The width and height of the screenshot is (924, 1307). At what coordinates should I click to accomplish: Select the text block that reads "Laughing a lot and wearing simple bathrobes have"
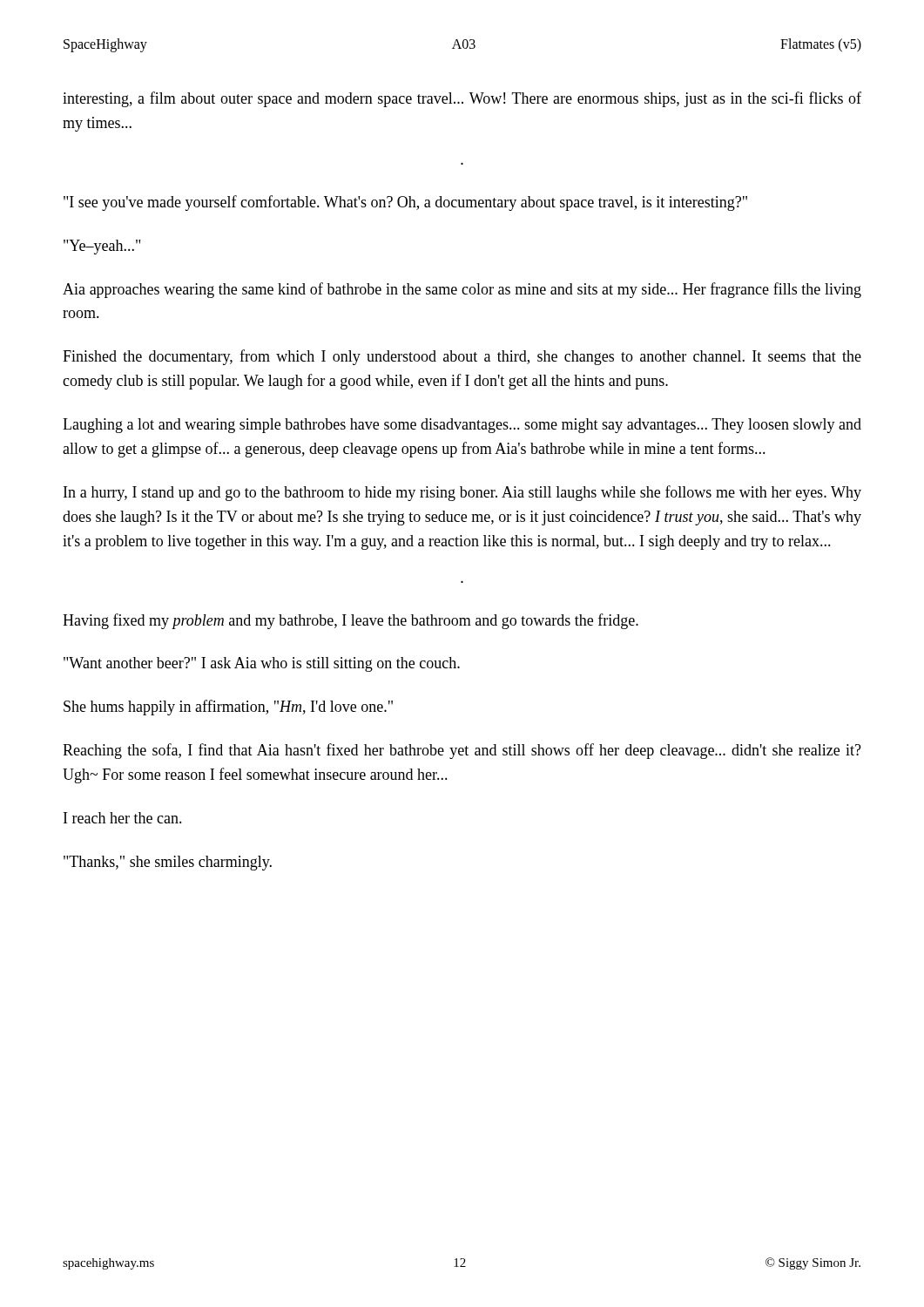[x=462, y=437]
